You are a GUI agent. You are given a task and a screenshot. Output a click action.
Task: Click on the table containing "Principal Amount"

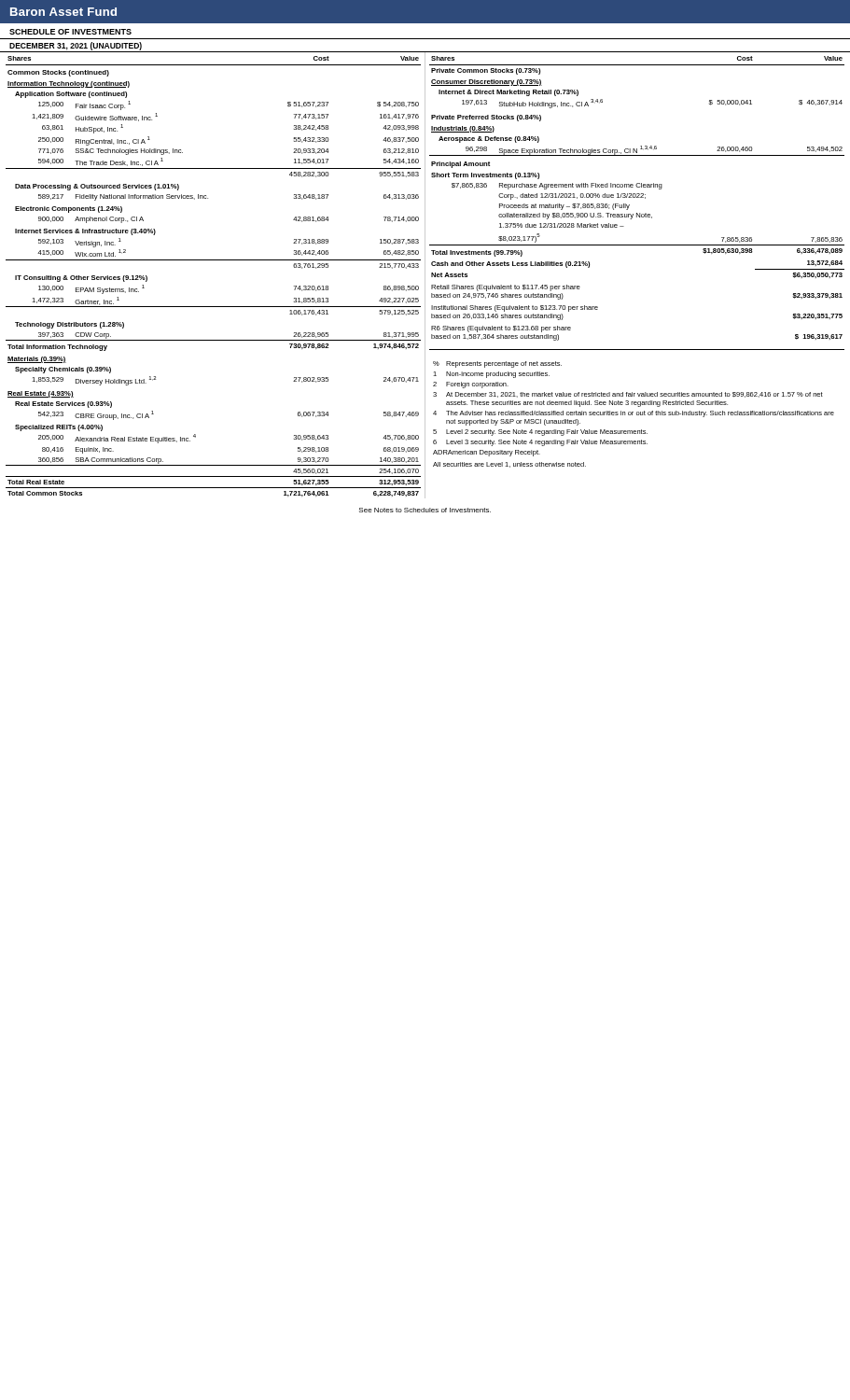(637, 197)
